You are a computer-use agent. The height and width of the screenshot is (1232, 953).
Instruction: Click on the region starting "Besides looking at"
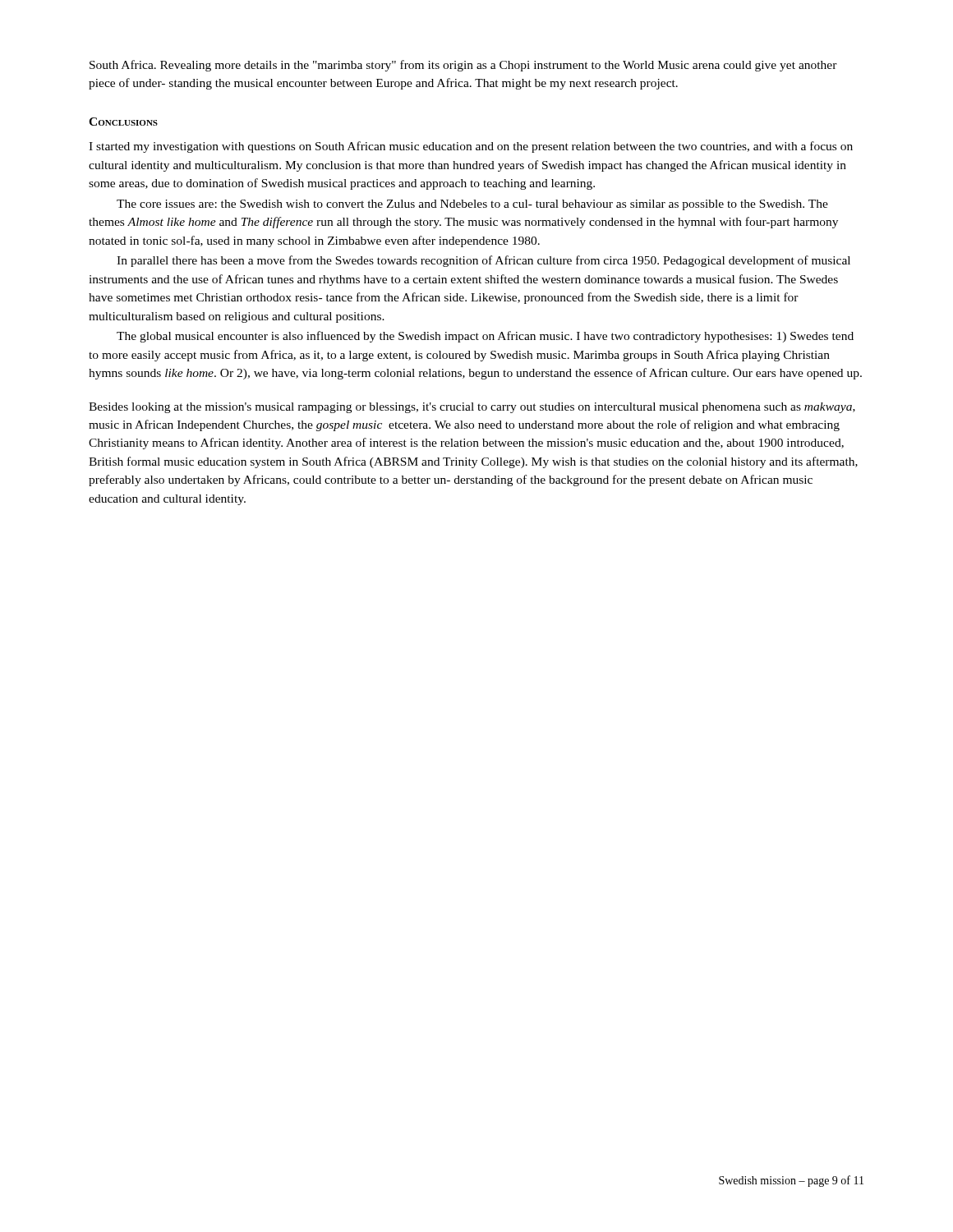[x=473, y=452]
